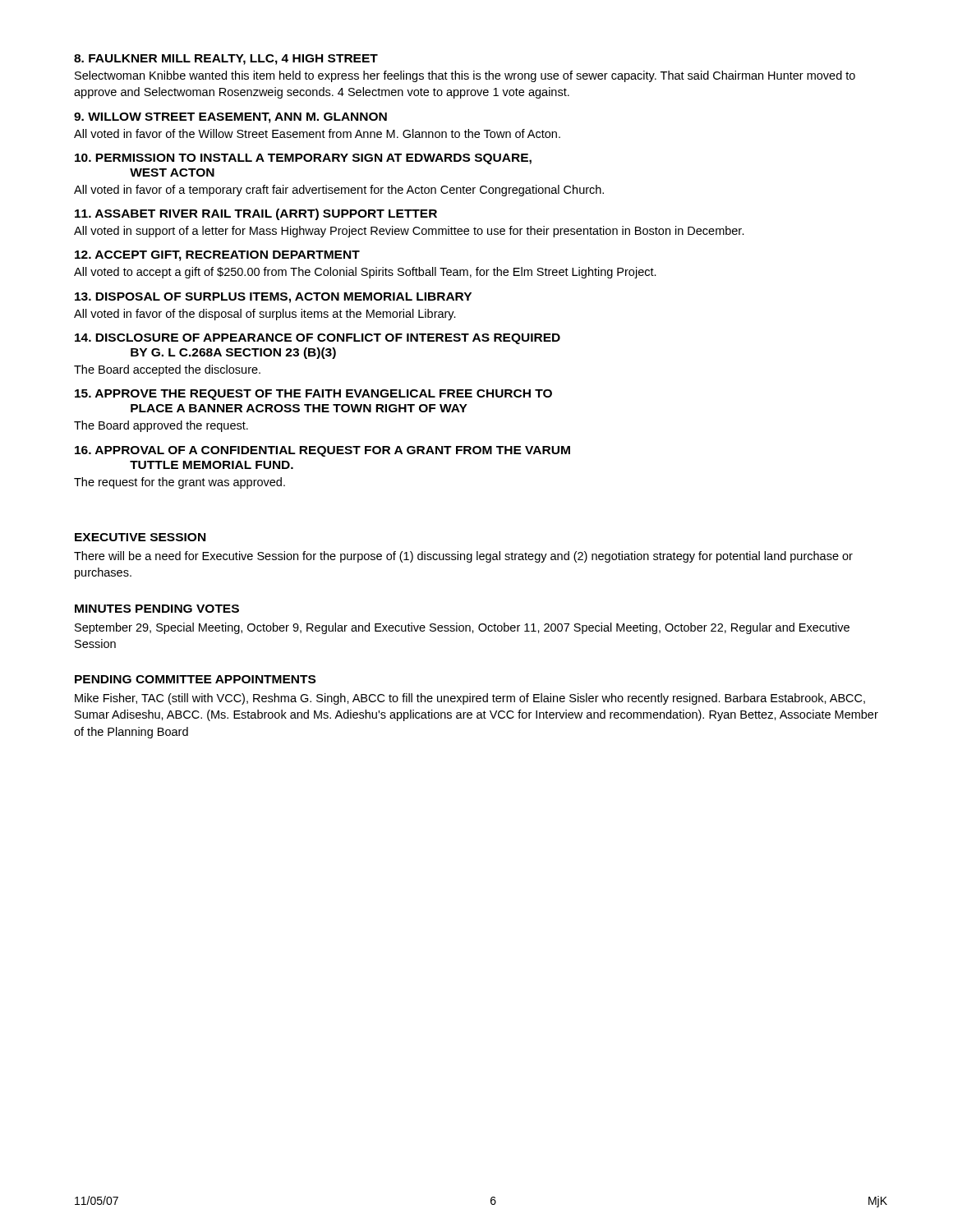Locate the passage starting "16. APPROVAL OF A"
The image size is (953, 1232).
[x=322, y=457]
